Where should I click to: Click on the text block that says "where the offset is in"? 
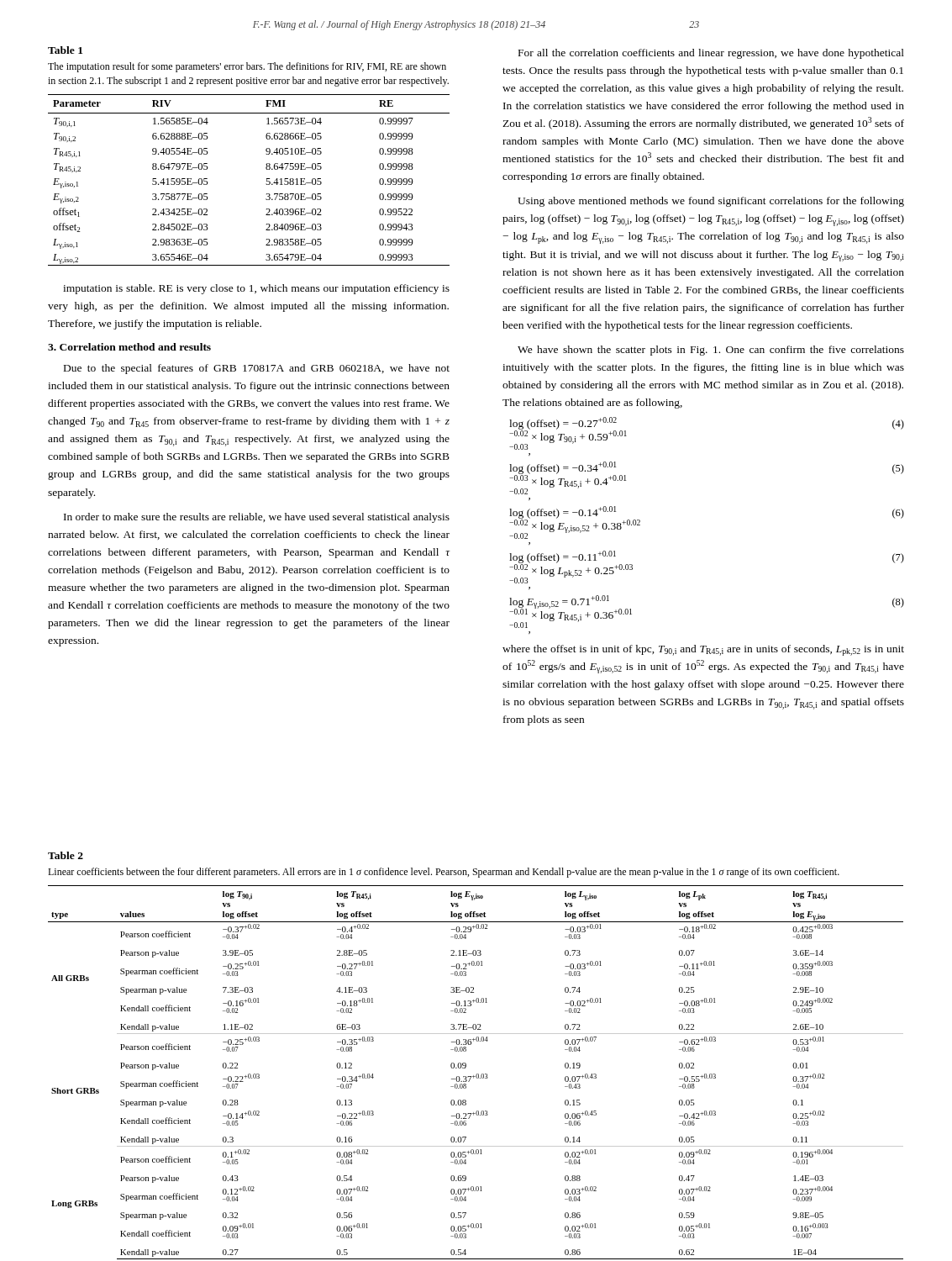click(x=703, y=684)
